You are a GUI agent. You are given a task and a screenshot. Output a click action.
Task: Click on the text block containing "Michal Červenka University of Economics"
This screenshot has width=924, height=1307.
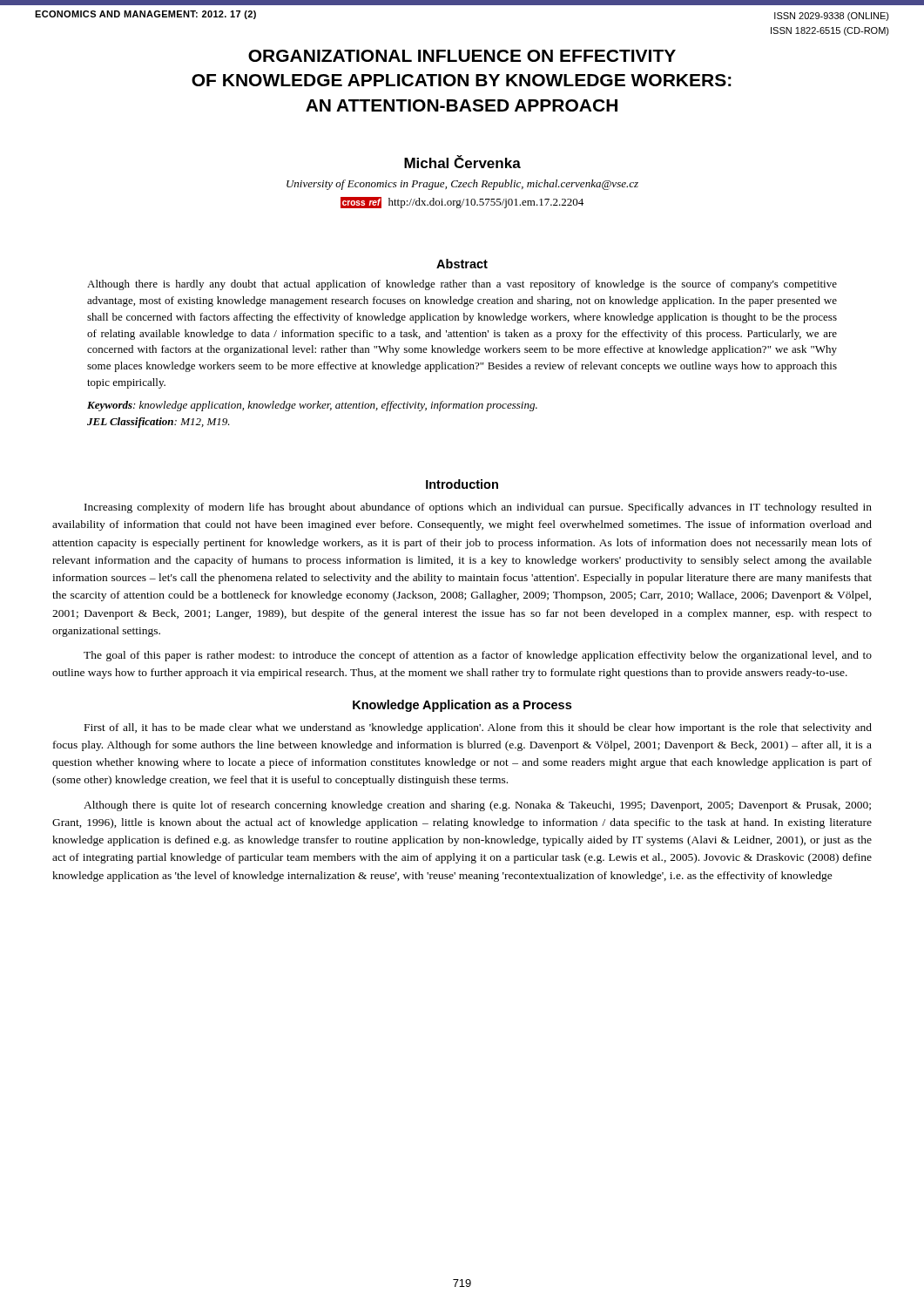click(x=462, y=182)
